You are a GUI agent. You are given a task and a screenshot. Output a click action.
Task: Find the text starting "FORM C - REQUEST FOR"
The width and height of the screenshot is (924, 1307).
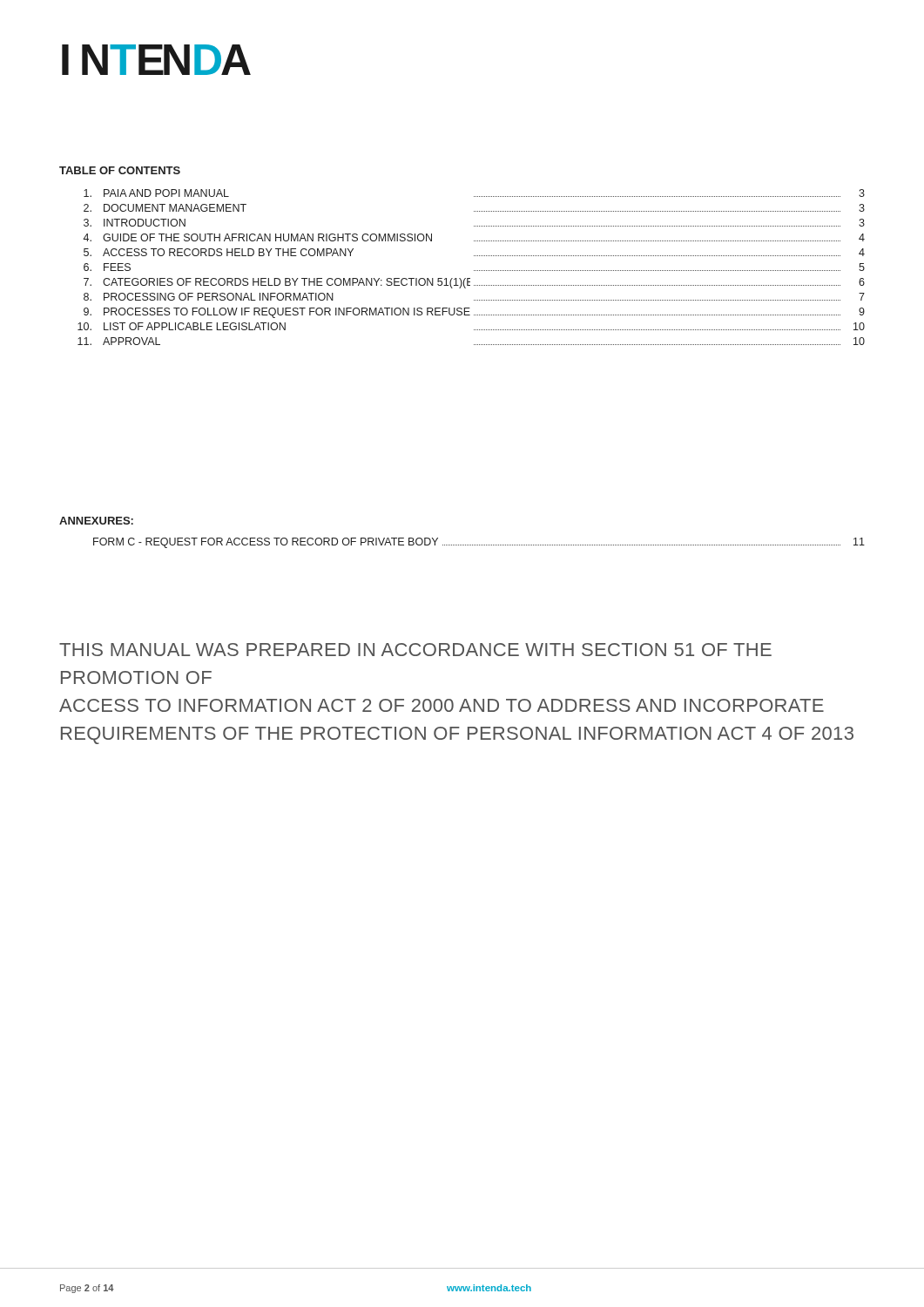479,542
